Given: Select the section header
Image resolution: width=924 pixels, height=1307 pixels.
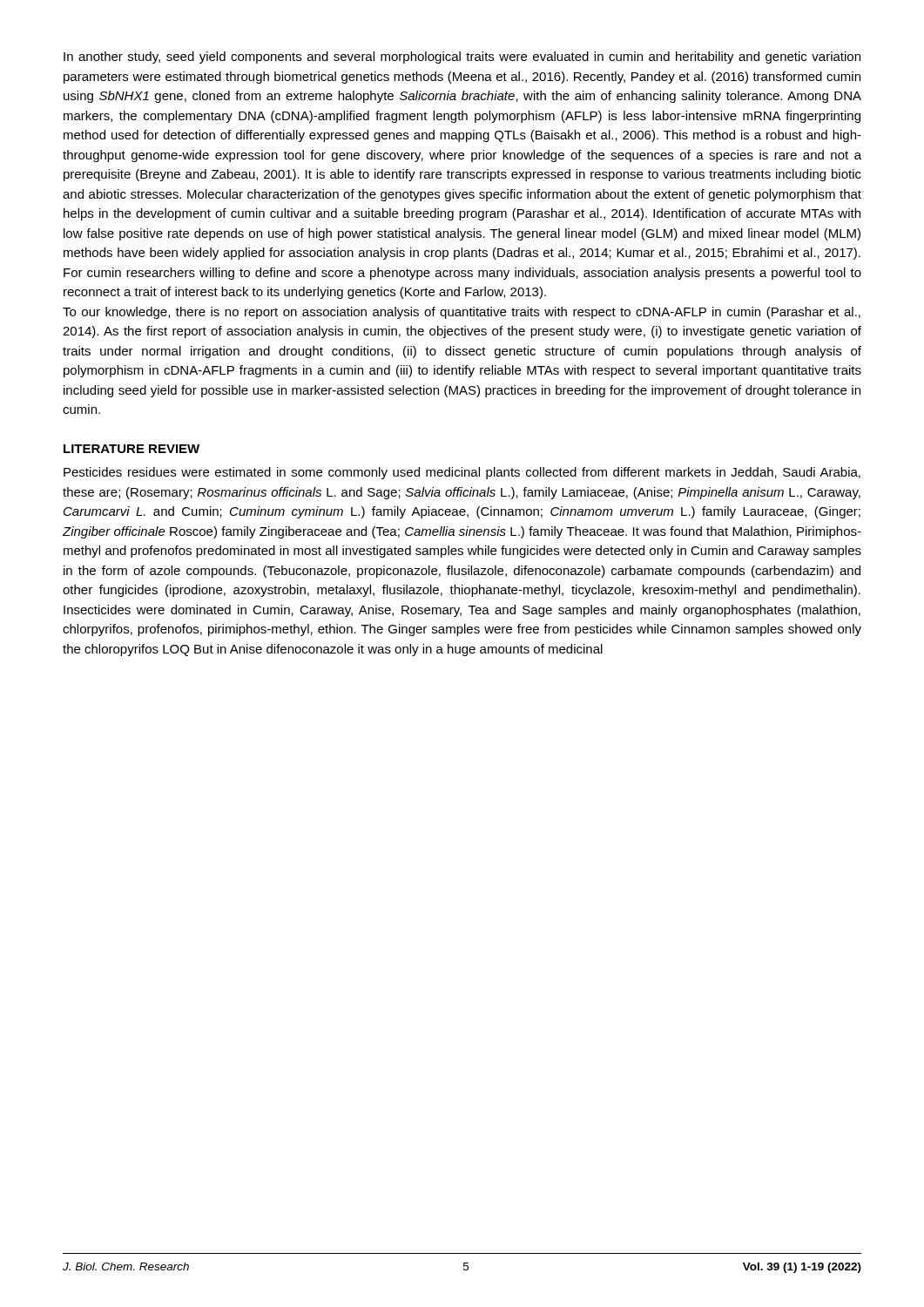Looking at the screenshot, I should pos(131,448).
